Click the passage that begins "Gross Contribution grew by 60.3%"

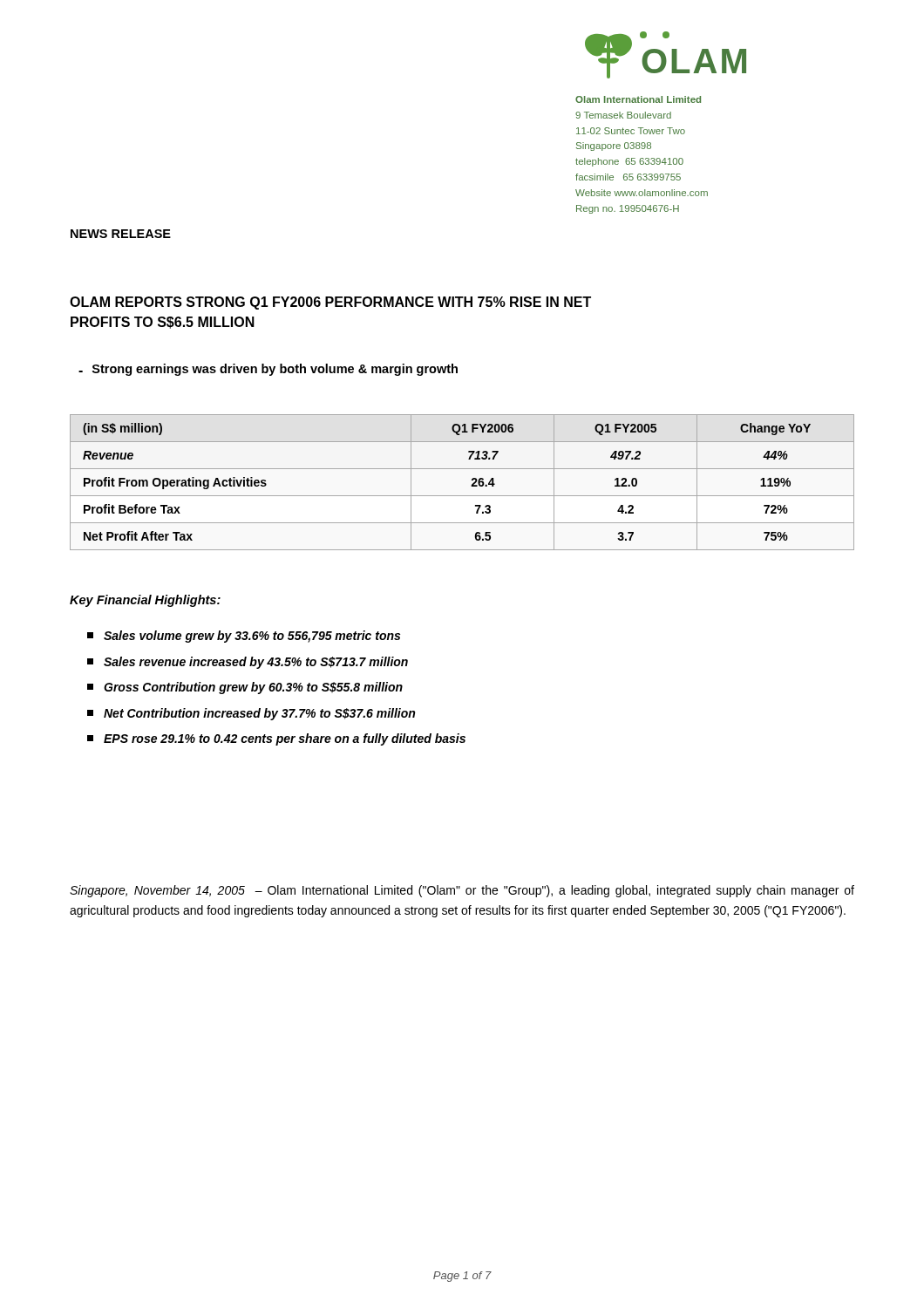[245, 688]
